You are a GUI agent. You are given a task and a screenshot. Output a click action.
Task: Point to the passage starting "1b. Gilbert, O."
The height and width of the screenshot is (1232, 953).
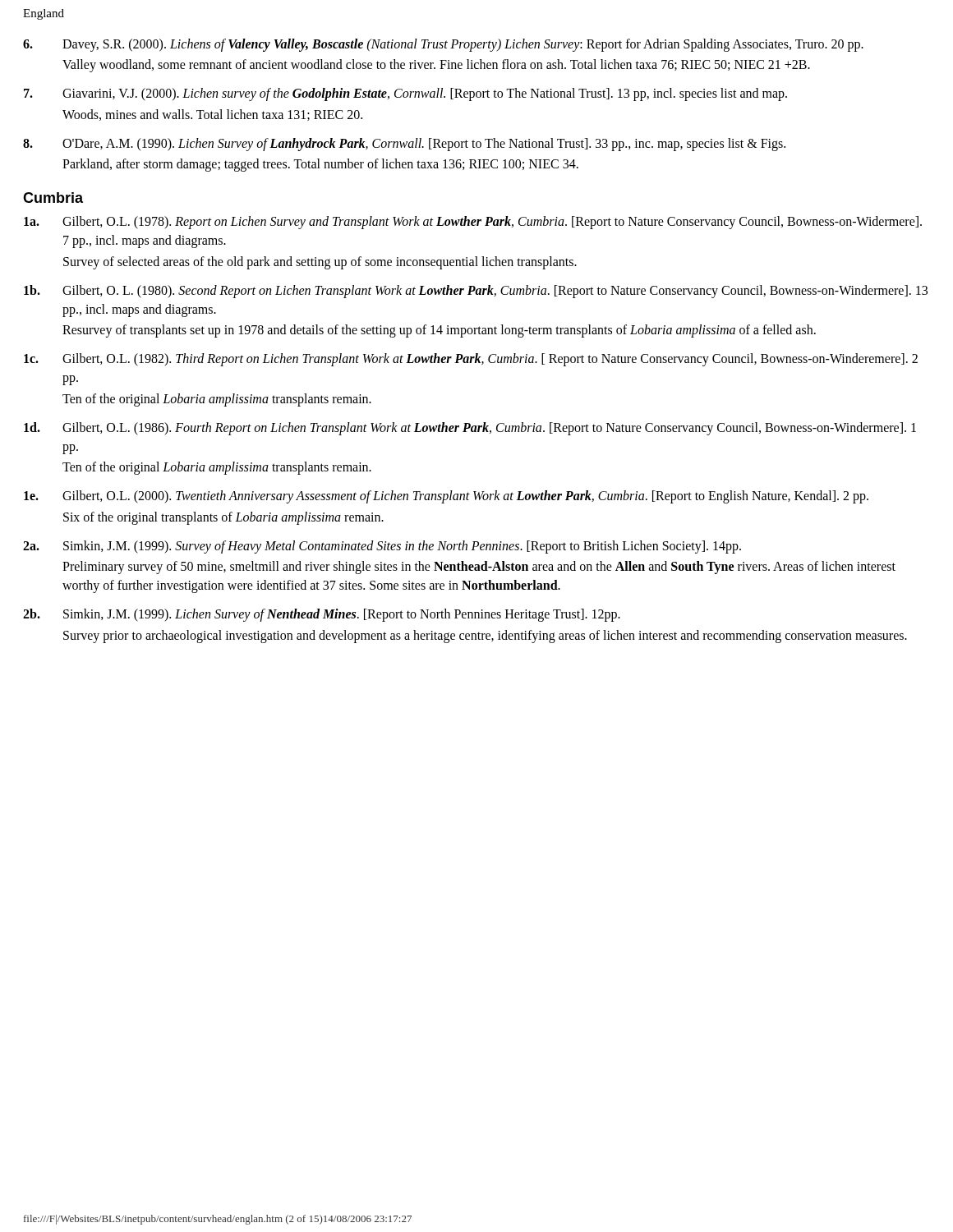(476, 292)
